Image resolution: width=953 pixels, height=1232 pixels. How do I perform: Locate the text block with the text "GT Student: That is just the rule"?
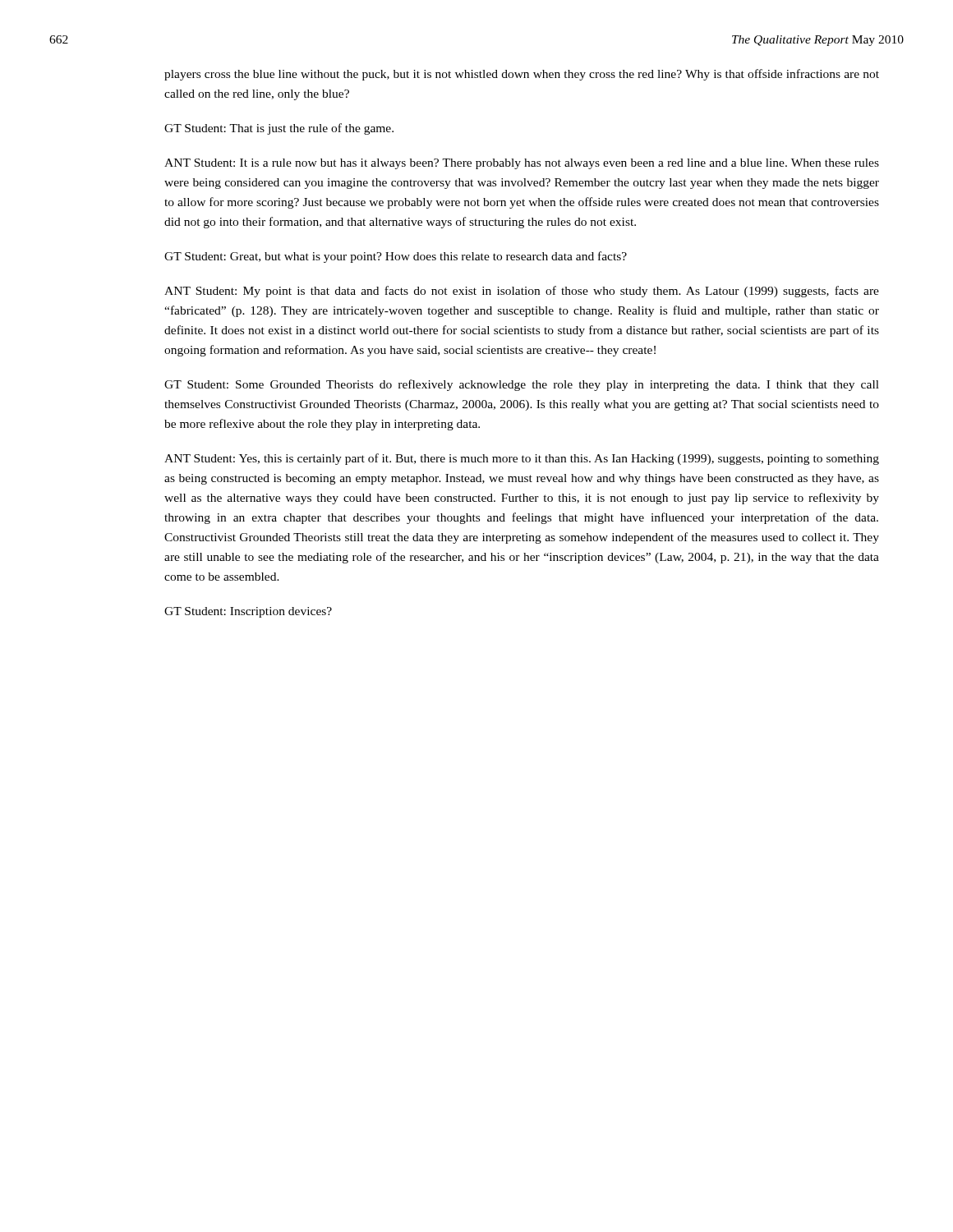[279, 128]
